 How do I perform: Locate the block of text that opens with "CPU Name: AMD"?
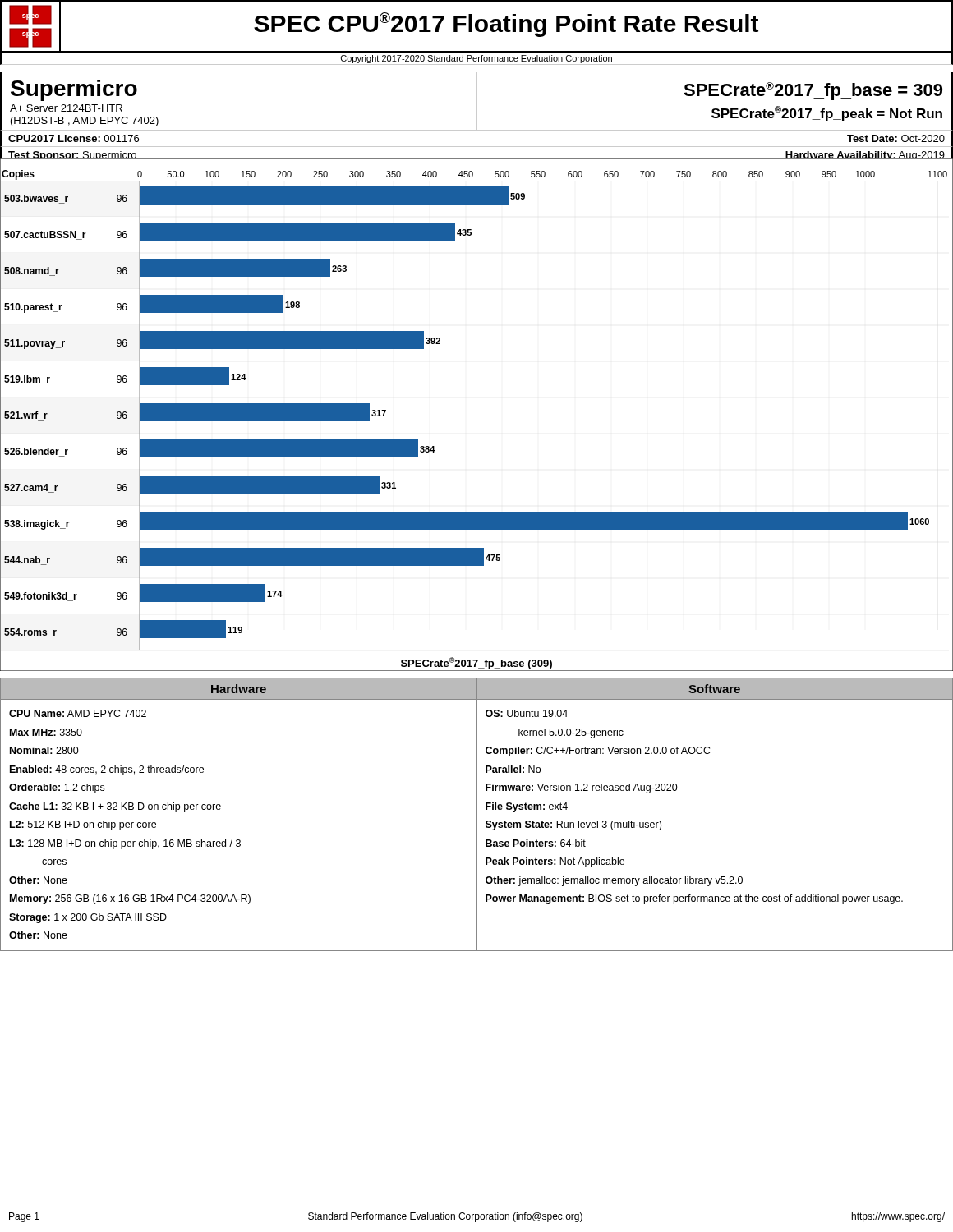click(x=78, y=713)
